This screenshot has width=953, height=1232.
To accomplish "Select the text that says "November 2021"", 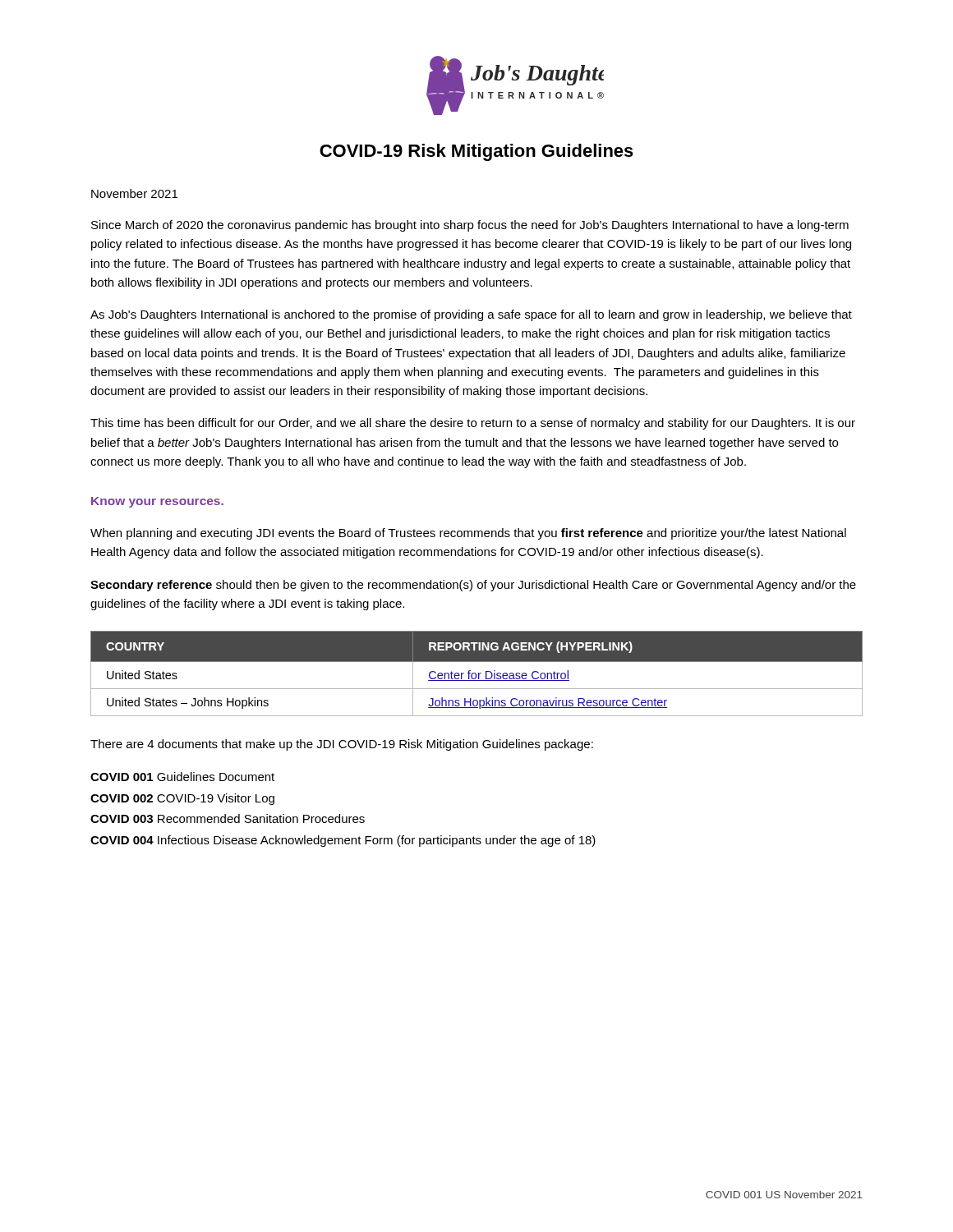I will [134, 193].
